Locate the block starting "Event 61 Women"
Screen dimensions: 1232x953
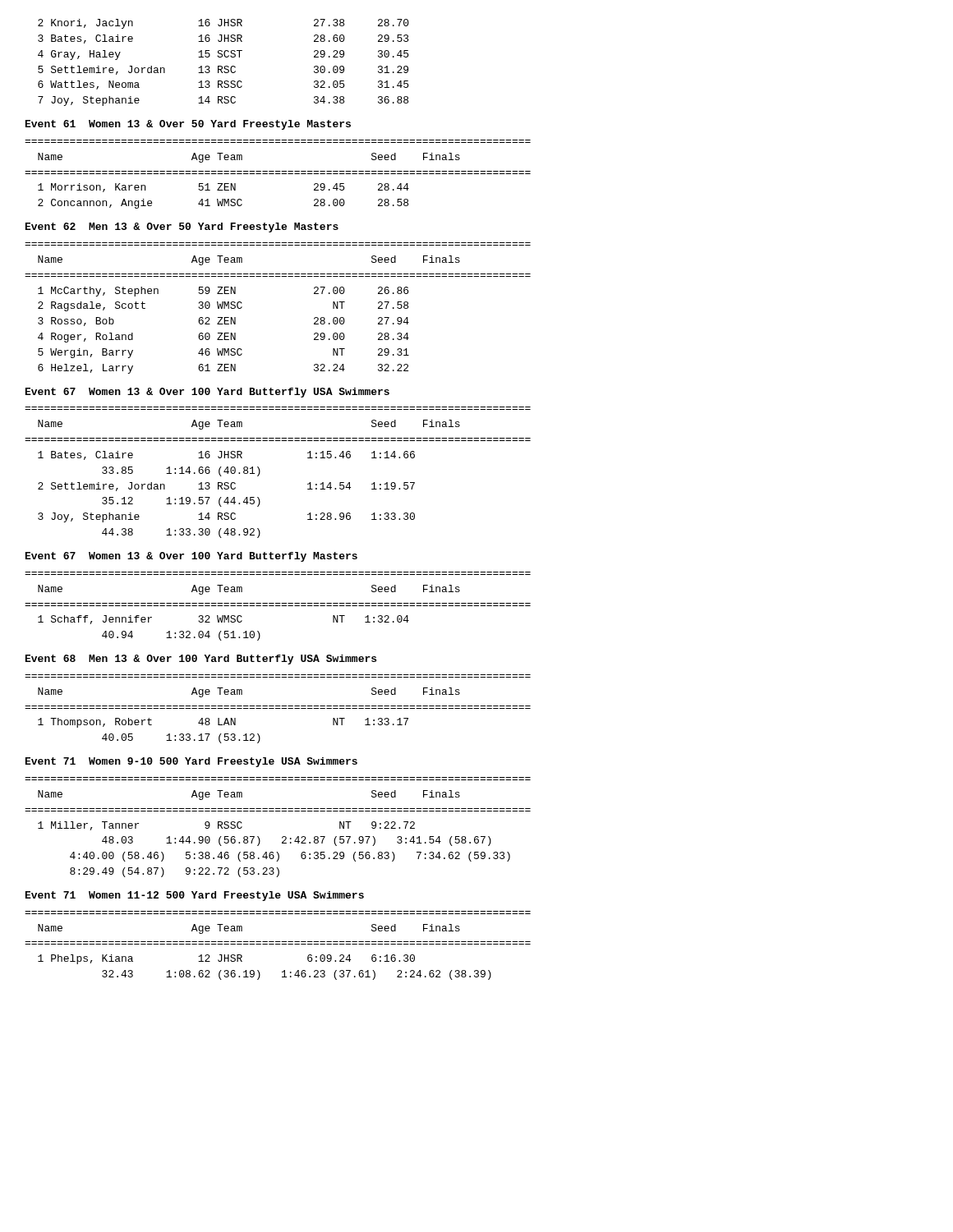pyautogui.click(x=188, y=125)
